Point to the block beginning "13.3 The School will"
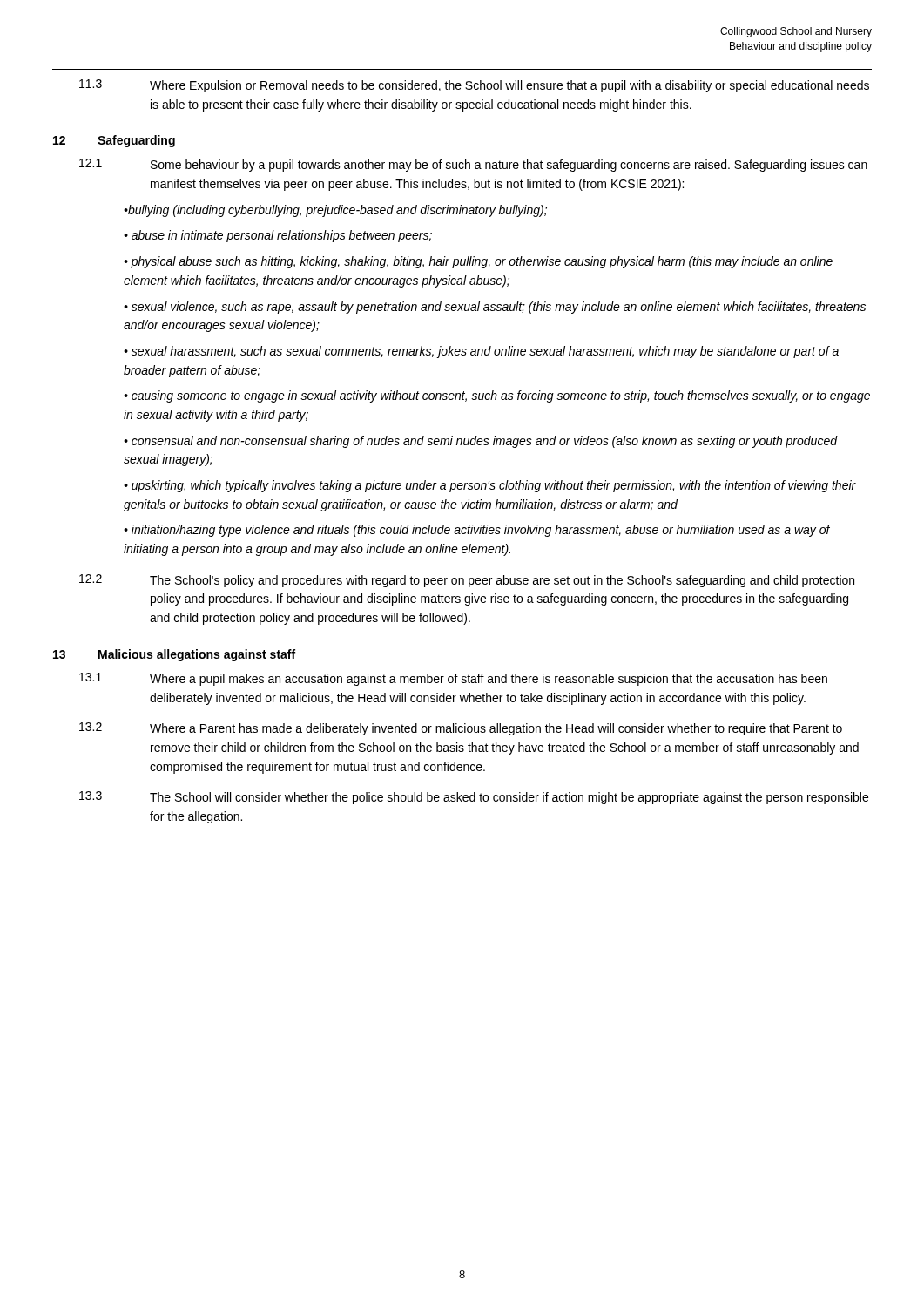Screen dimensions: 1307x924 (462, 808)
